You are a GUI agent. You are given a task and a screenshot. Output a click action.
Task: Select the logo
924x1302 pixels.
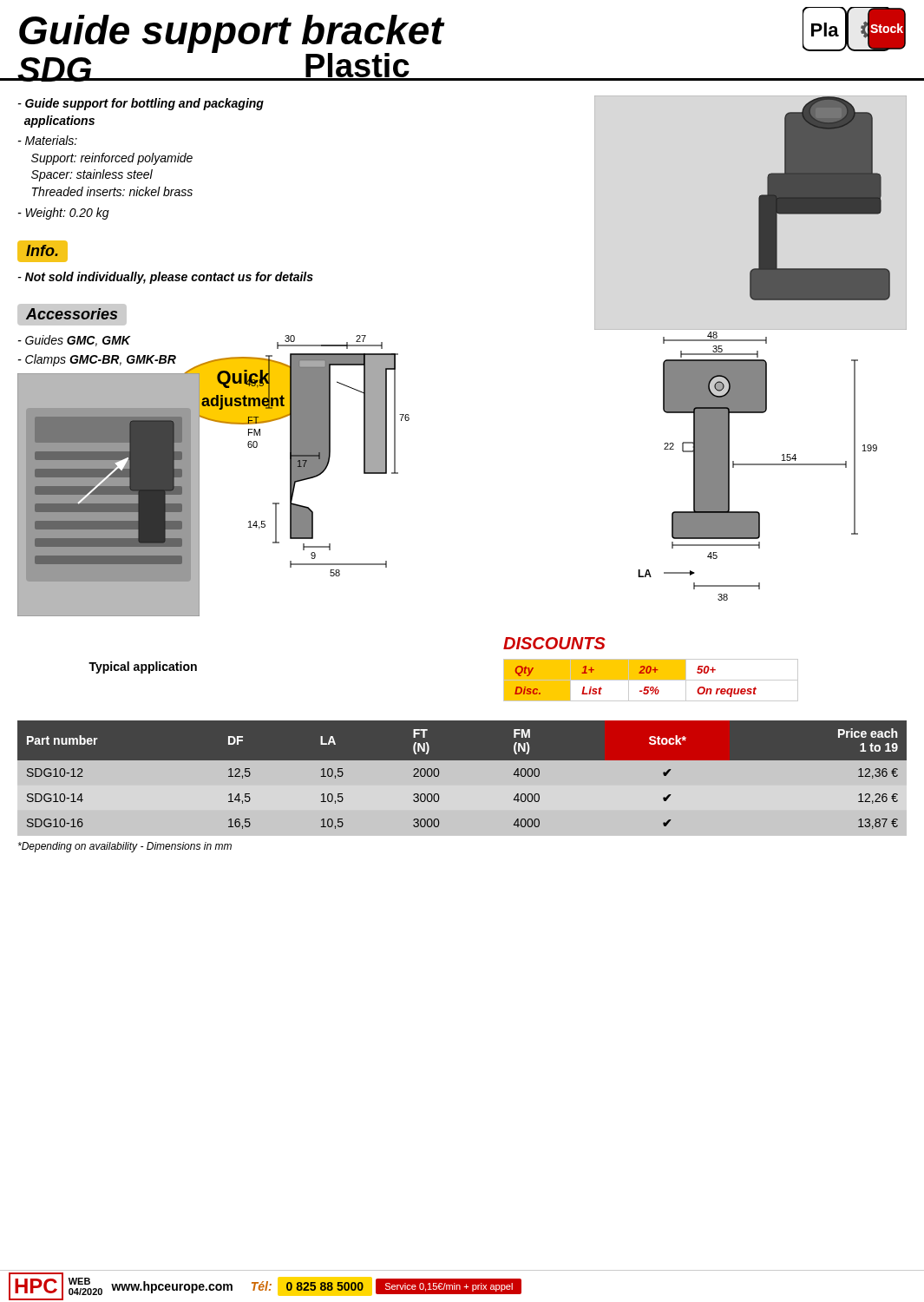pyautogui.click(x=855, y=35)
